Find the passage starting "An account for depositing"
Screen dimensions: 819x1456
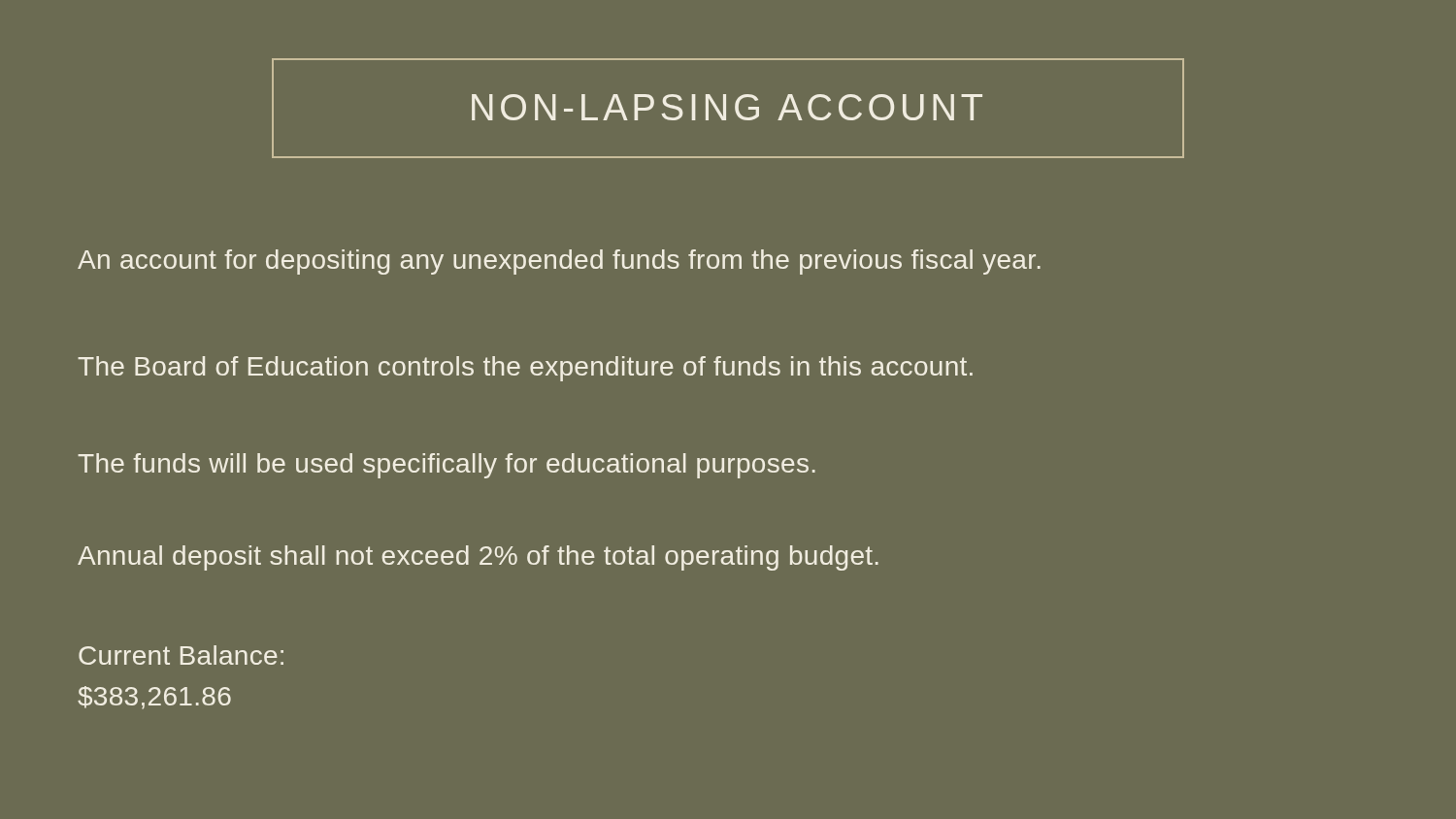pos(560,260)
